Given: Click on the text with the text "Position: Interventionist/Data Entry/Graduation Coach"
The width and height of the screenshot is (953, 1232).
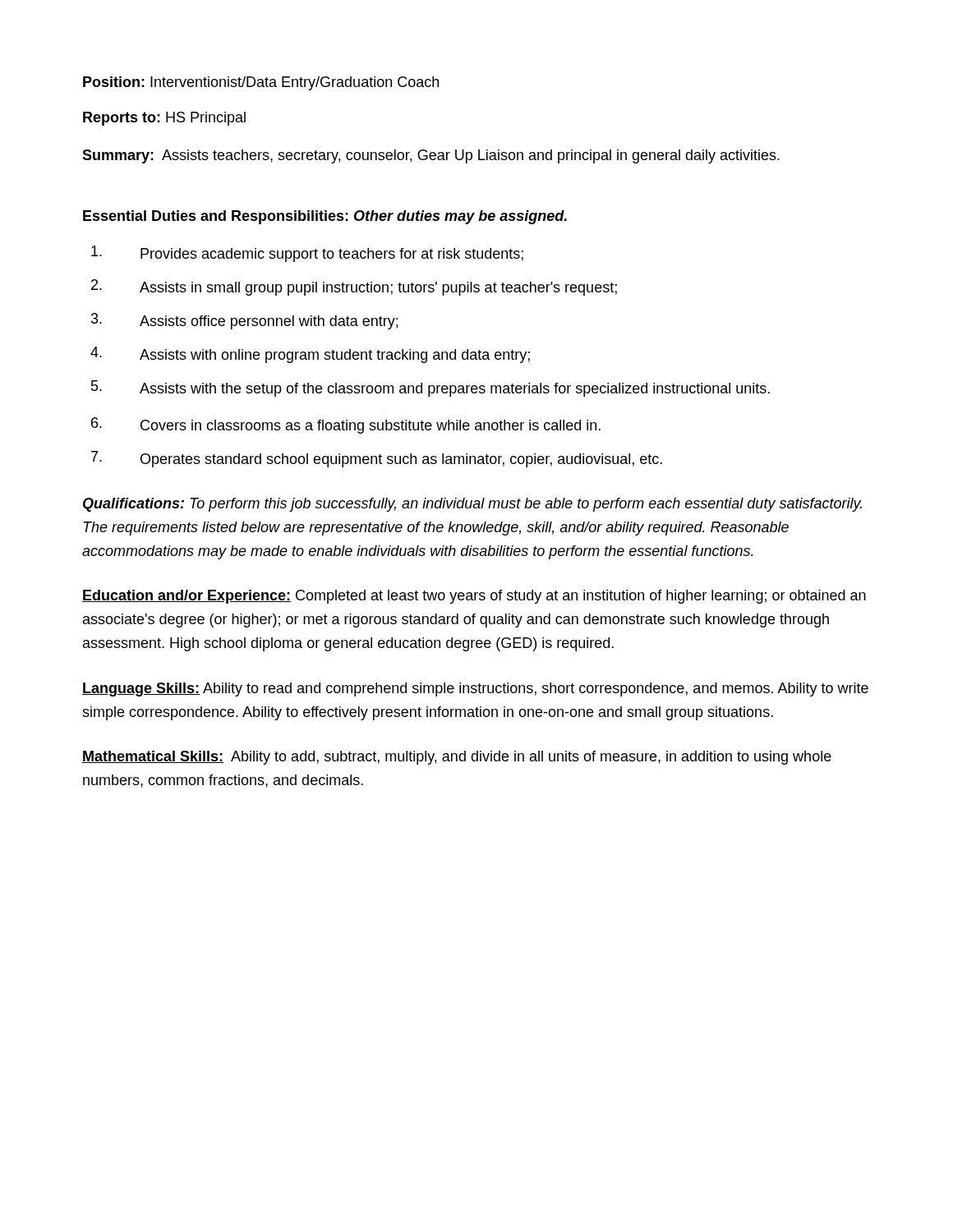Looking at the screenshot, I should pos(261,82).
